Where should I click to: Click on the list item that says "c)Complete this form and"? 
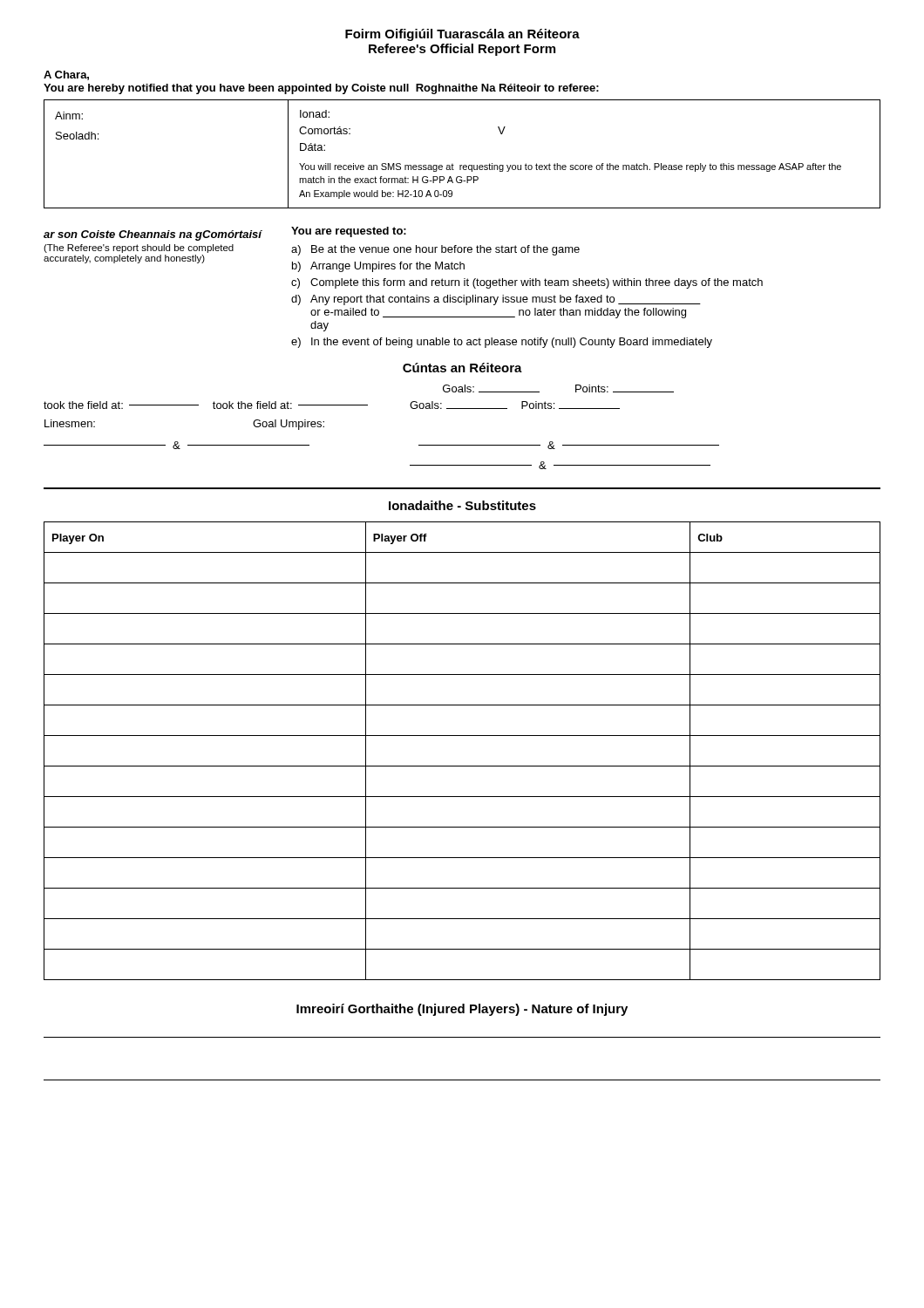pos(586,282)
